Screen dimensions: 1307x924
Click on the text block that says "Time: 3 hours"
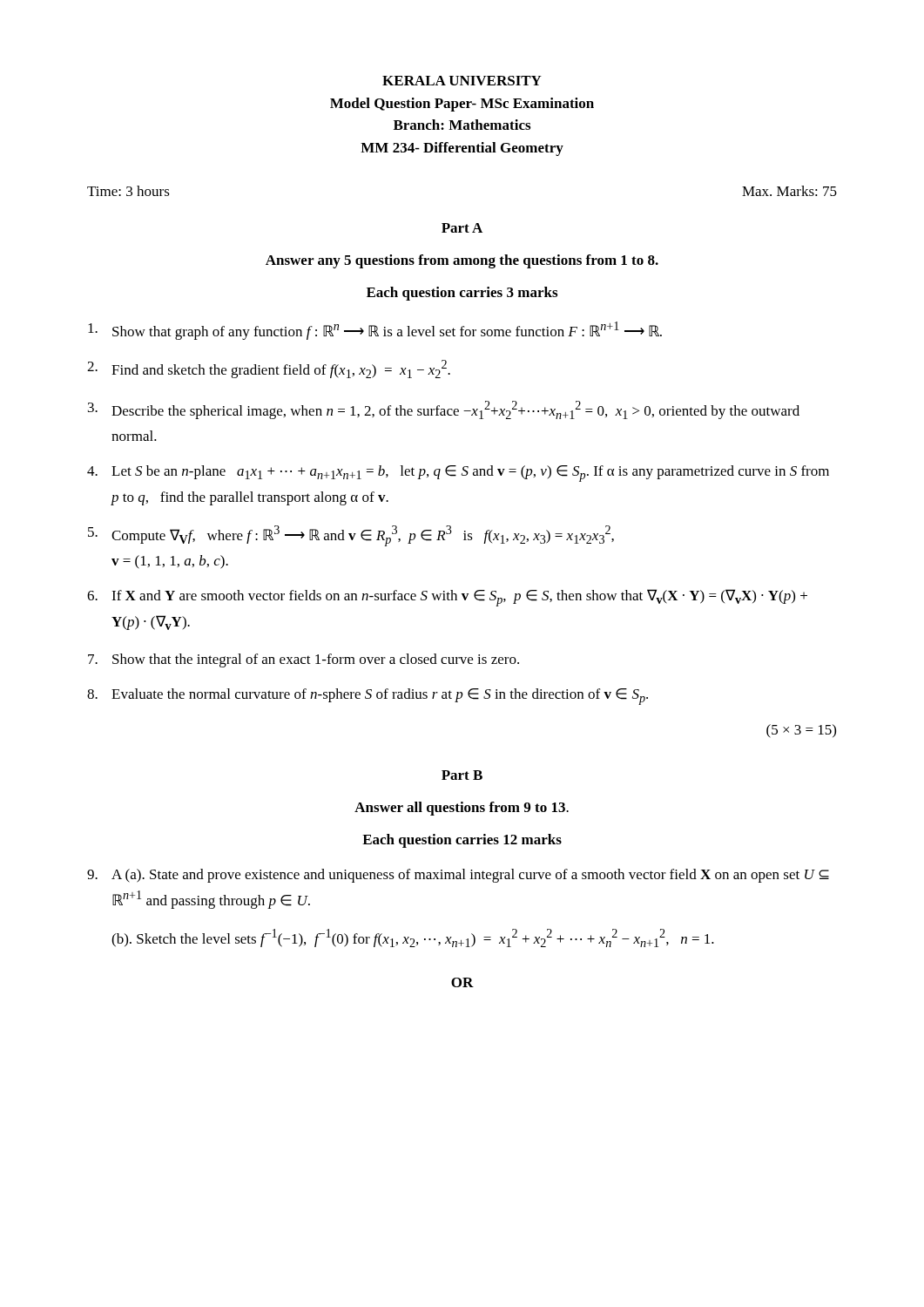pyautogui.click(x=129, y=191)
